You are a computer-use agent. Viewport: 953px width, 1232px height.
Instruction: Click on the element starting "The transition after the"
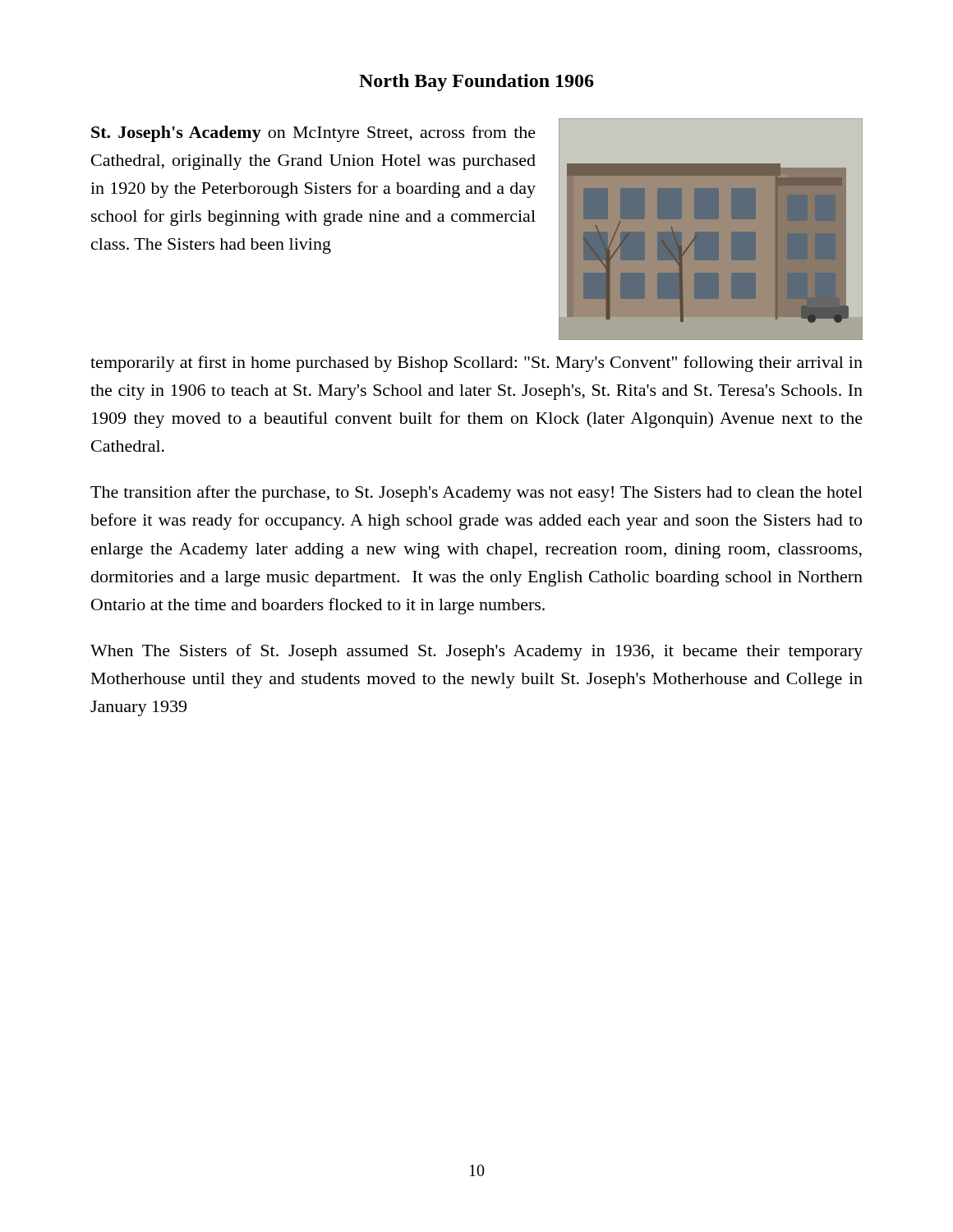476,548
